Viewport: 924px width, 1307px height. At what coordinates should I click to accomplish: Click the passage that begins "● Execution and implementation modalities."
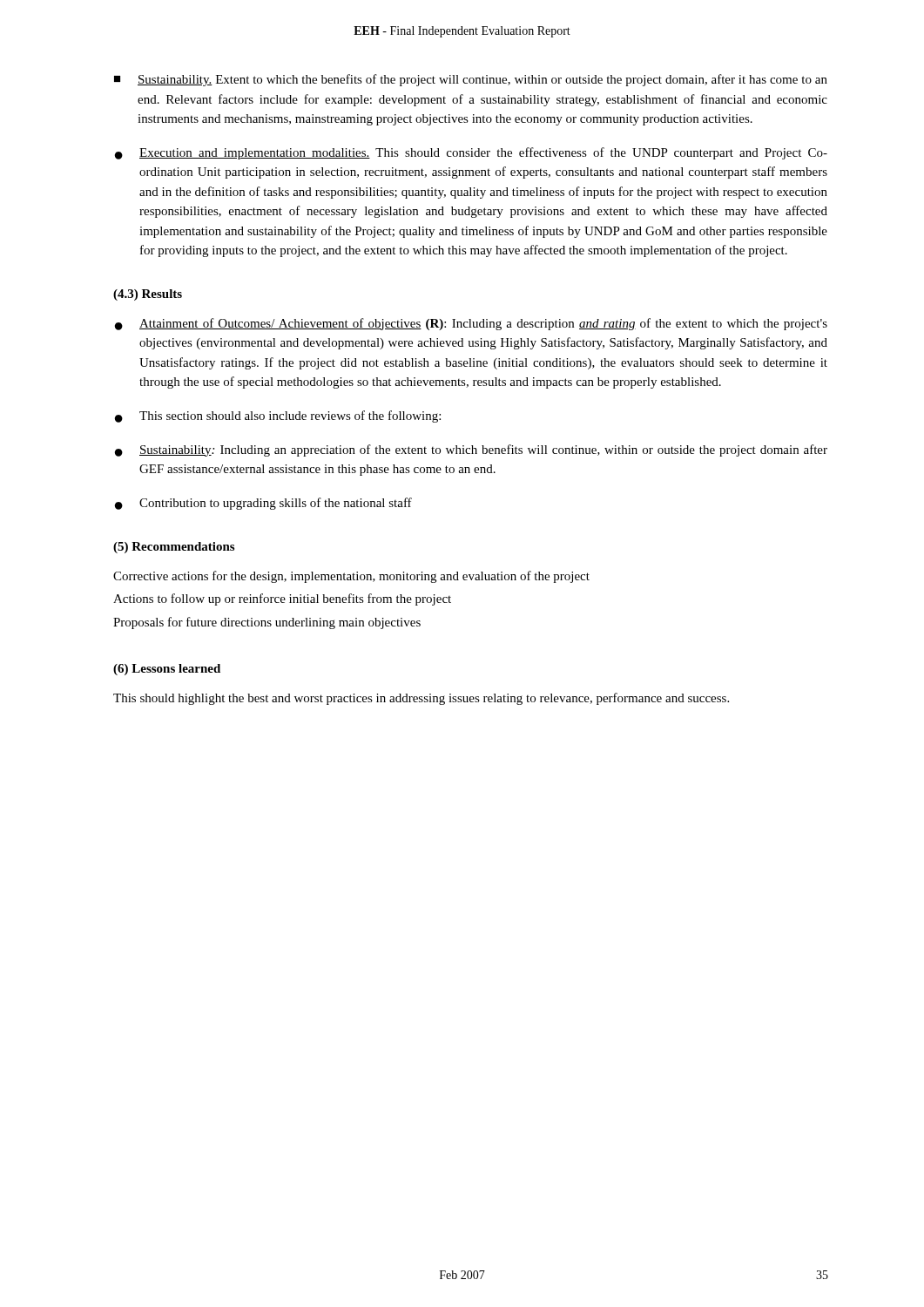470,201
